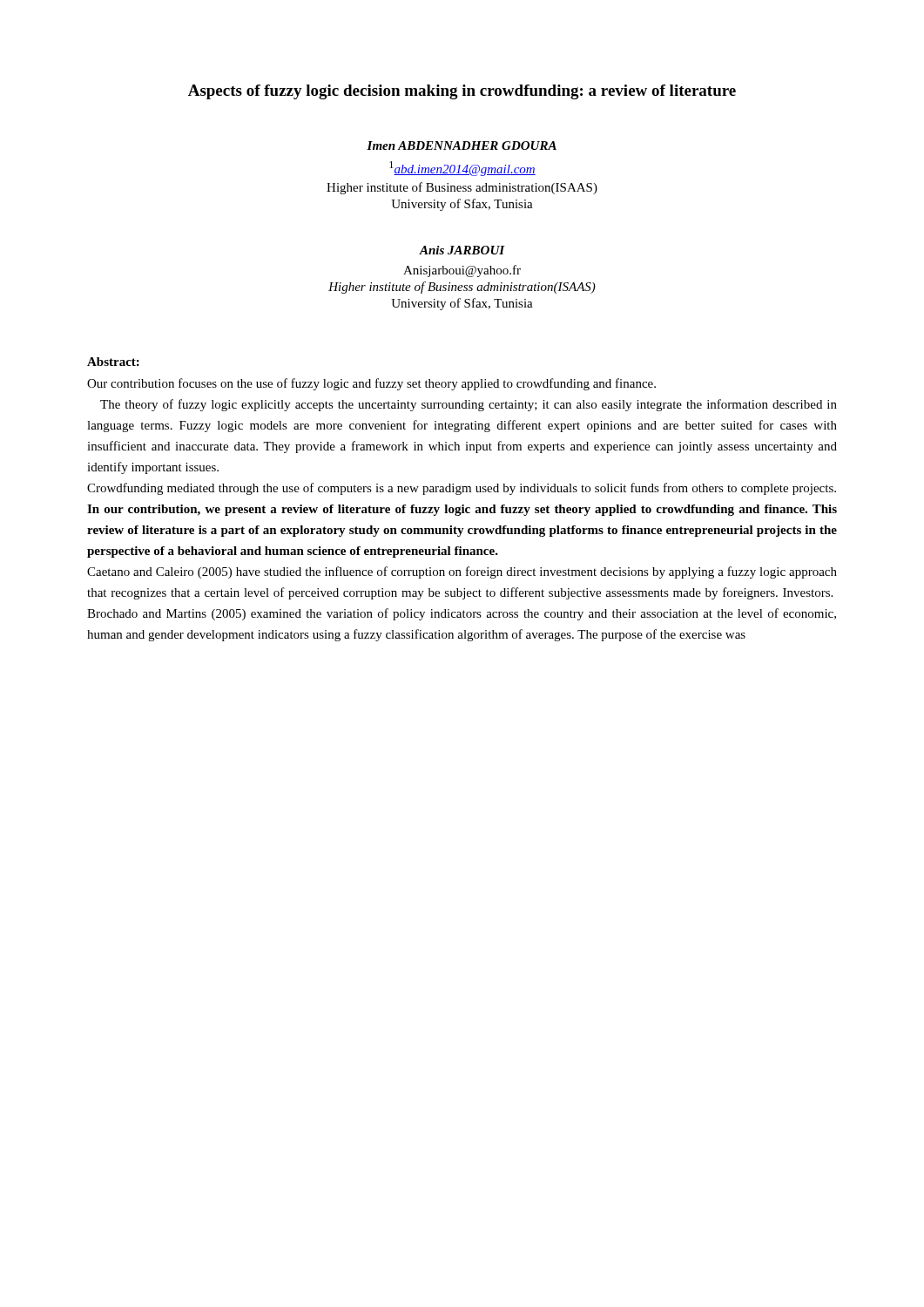Click on the text block with the text "The theory of fuzzy logic explicitly accepts the"
Screen dimensions: 1307x924
point(462,435)
